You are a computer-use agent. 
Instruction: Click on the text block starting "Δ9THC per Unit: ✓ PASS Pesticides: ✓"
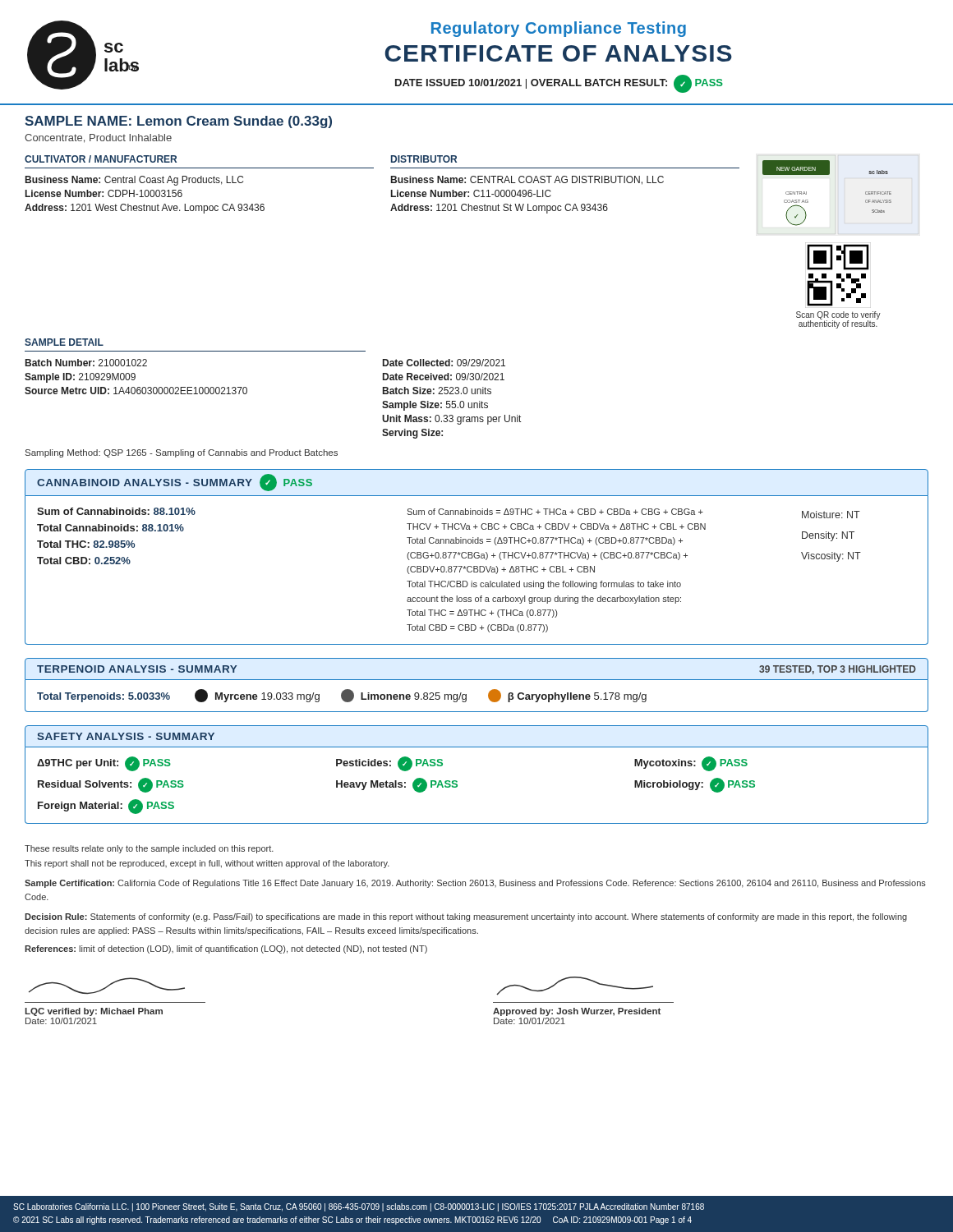point(392,764)
